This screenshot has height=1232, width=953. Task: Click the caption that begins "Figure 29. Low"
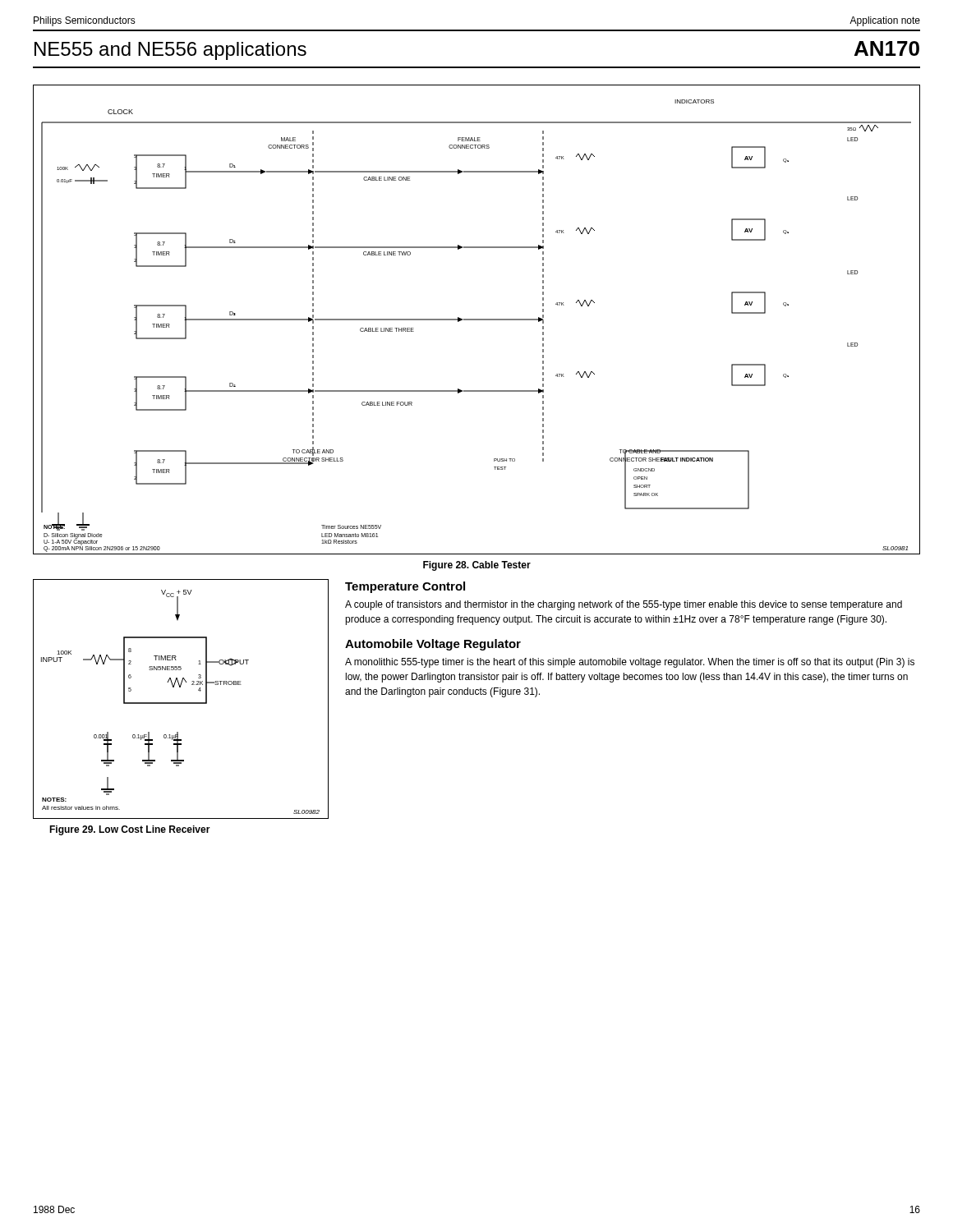(x=130, y=830)
